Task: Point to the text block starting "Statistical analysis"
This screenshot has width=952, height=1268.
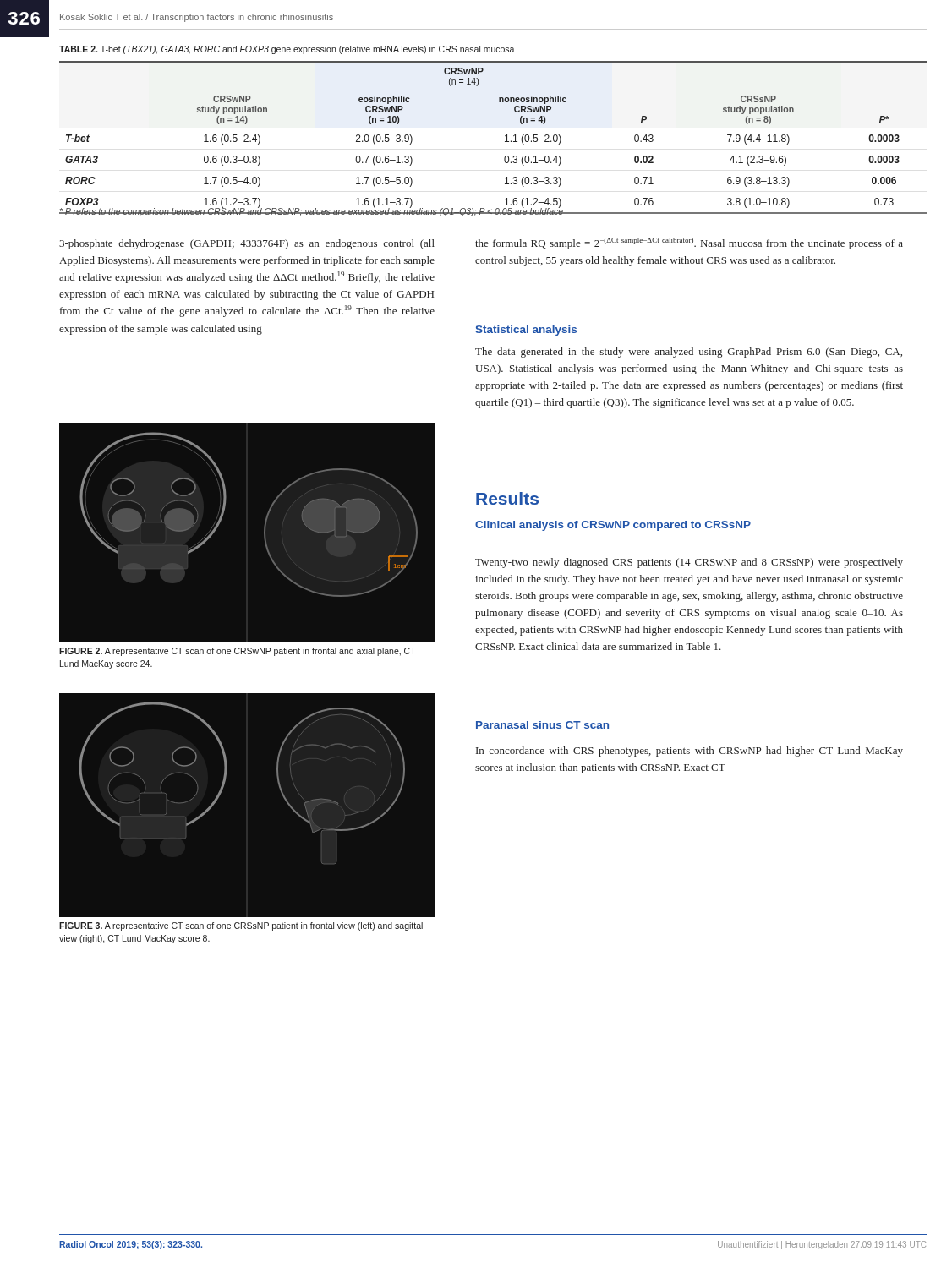Action: pos(526,329)
